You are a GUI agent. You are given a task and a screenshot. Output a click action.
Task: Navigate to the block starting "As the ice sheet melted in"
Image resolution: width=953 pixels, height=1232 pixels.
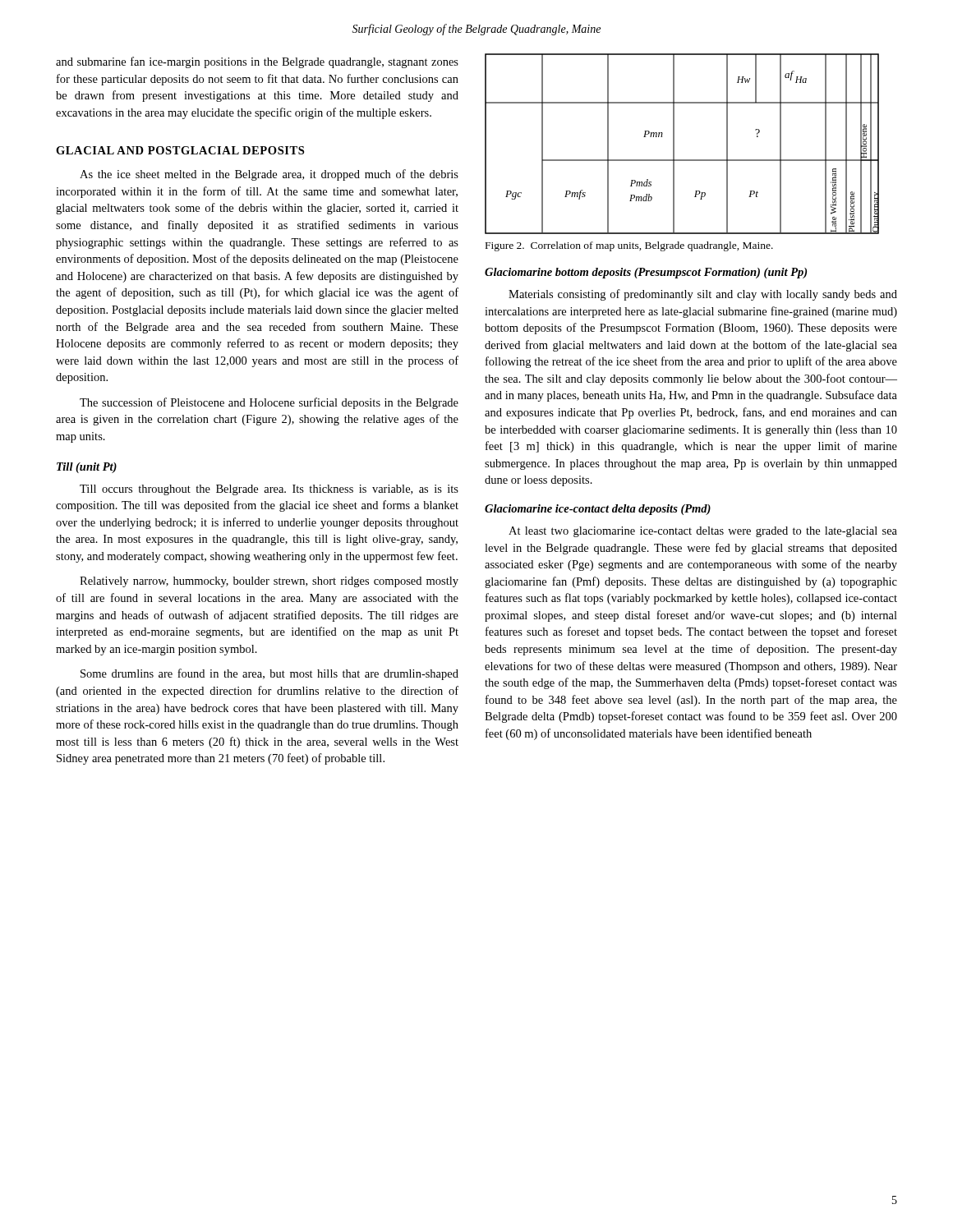coord(257,276)
